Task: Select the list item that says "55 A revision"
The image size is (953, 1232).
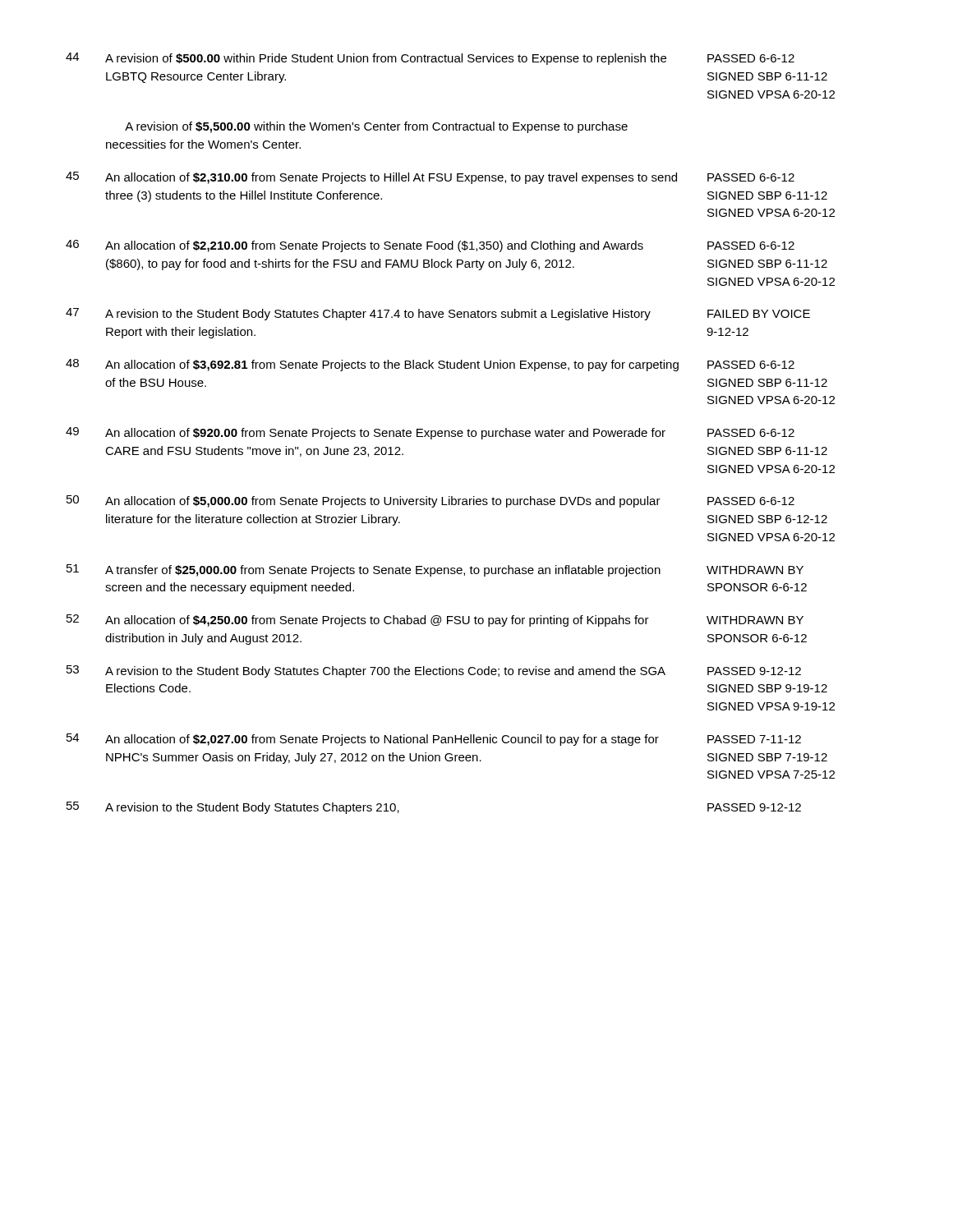Action: click(x=246, y=808)
